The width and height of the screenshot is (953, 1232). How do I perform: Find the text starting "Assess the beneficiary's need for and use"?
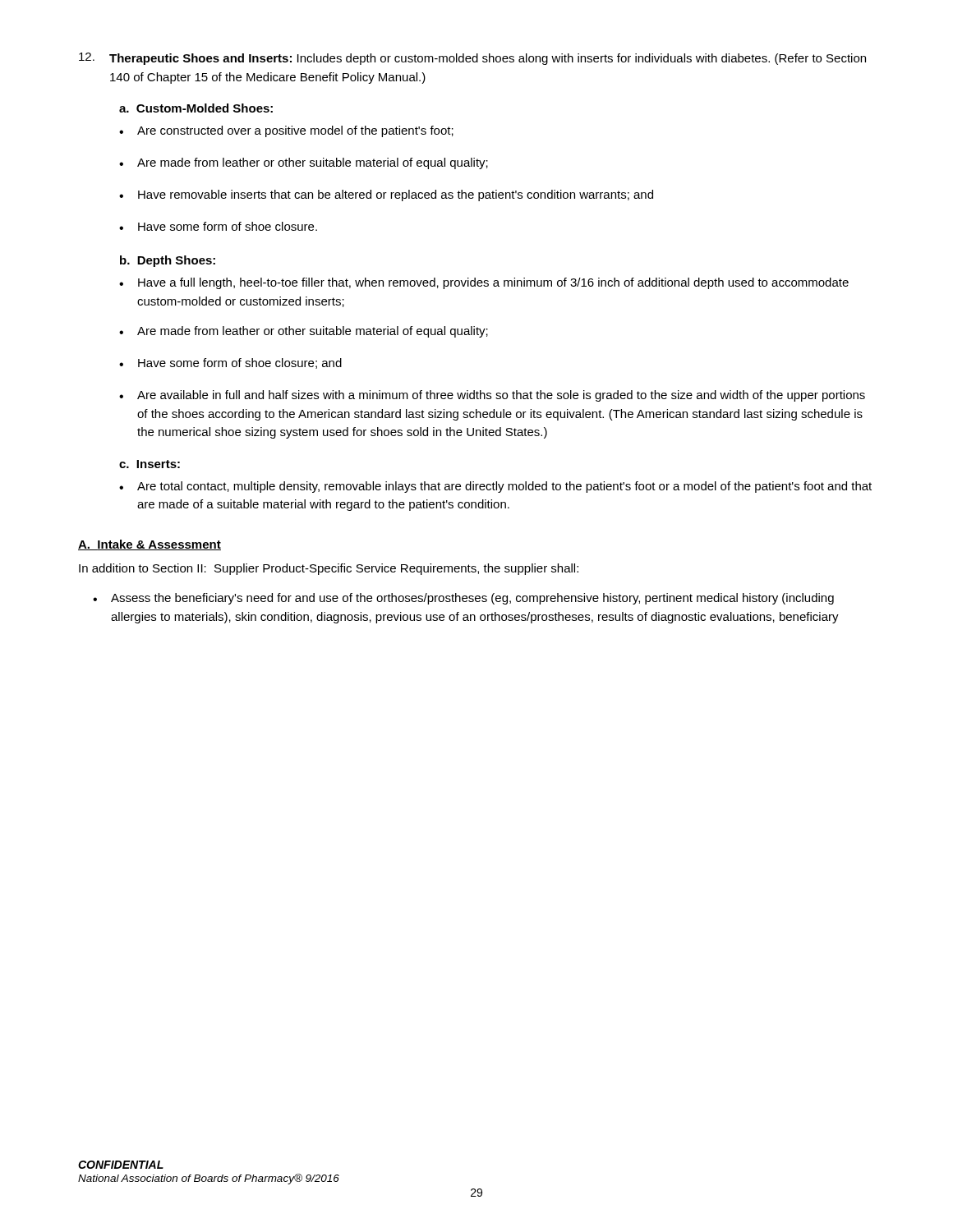484,607
